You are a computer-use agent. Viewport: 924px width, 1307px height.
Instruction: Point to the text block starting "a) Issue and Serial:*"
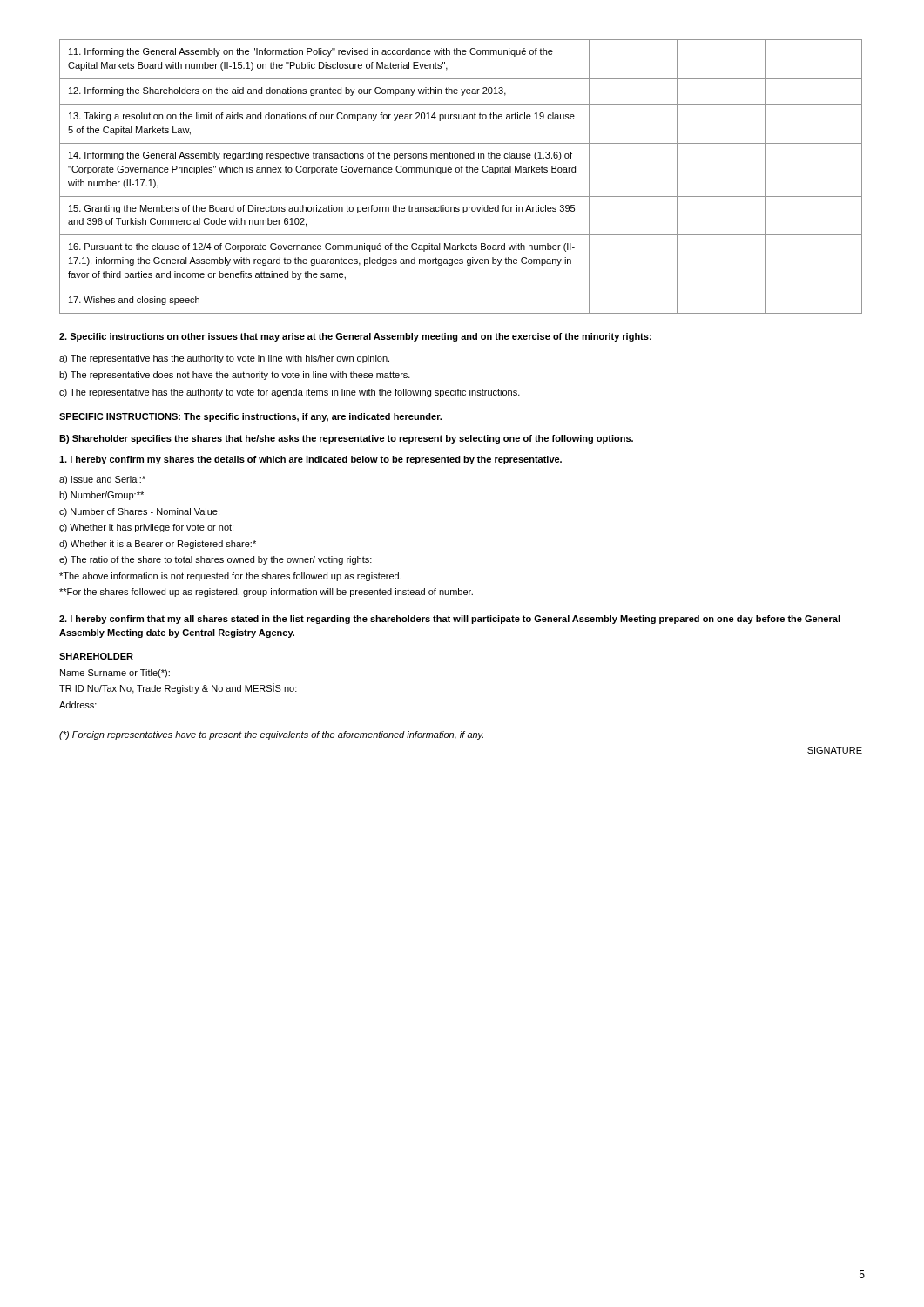pyautogui.click(x=102, y=479)
